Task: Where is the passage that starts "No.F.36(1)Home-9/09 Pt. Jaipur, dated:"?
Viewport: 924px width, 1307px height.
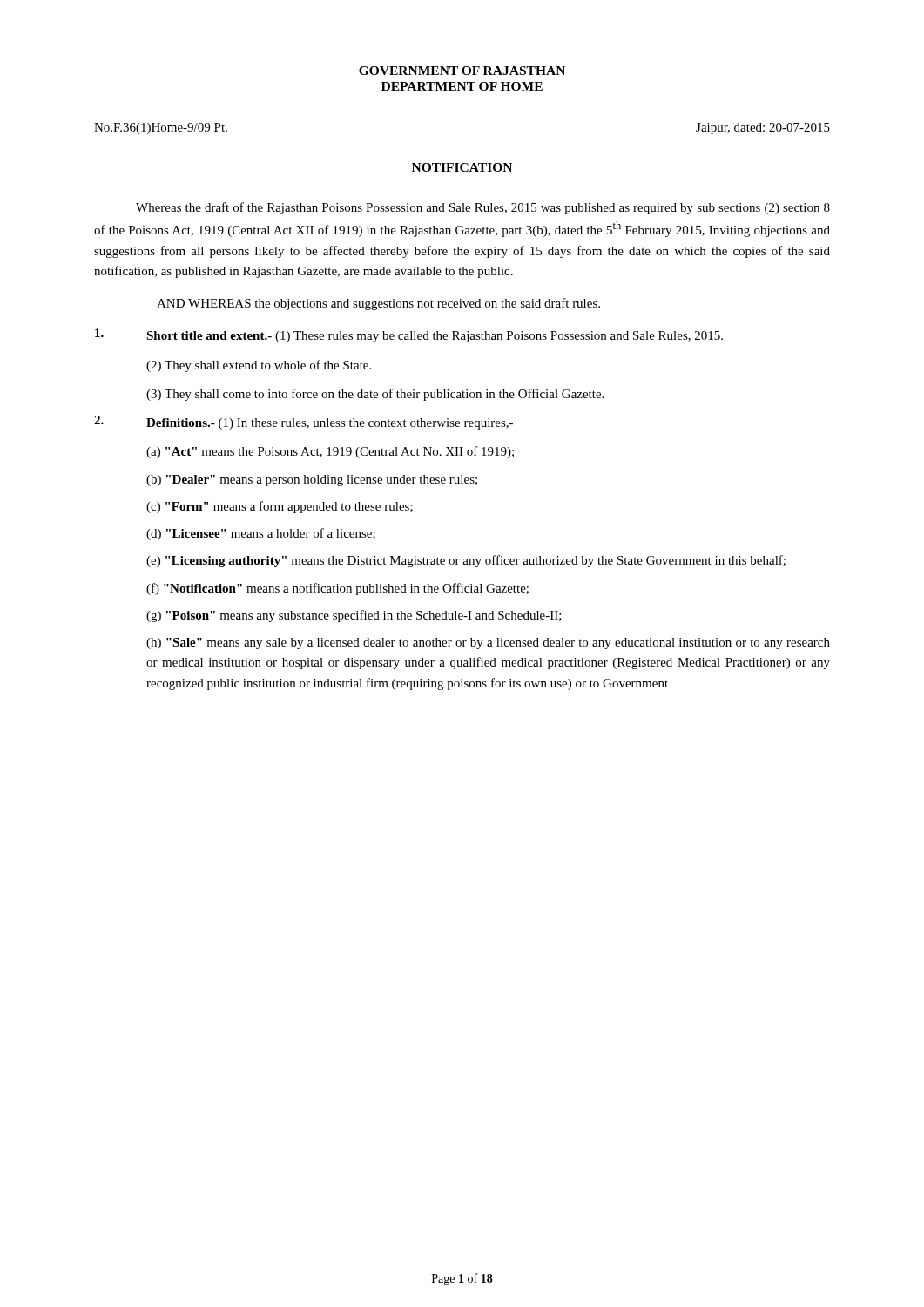Action: pyautogui.click(x=165, y=128)
